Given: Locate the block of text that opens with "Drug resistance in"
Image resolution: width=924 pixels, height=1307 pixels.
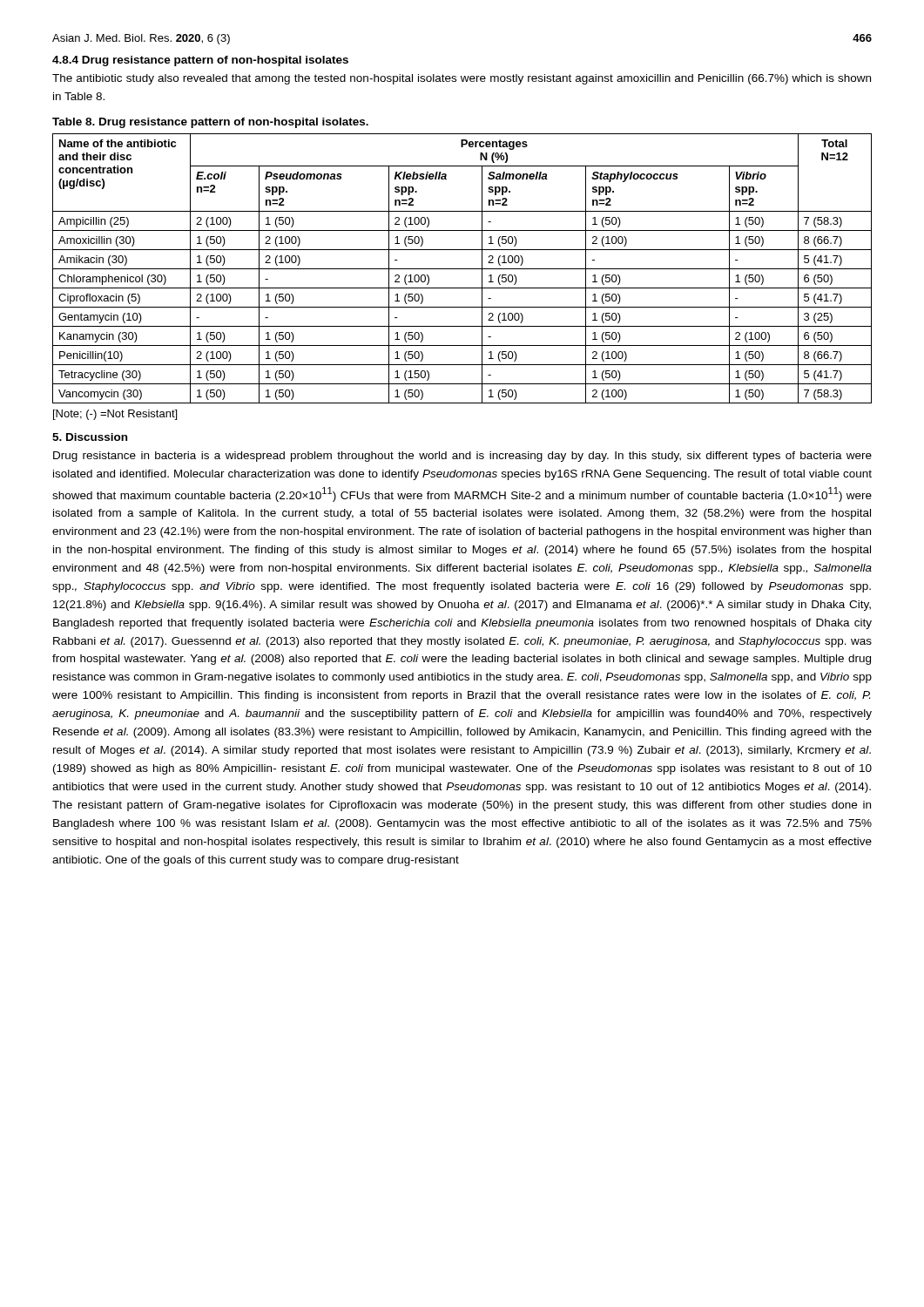Looking at the screenshot, I should (462, 657).
